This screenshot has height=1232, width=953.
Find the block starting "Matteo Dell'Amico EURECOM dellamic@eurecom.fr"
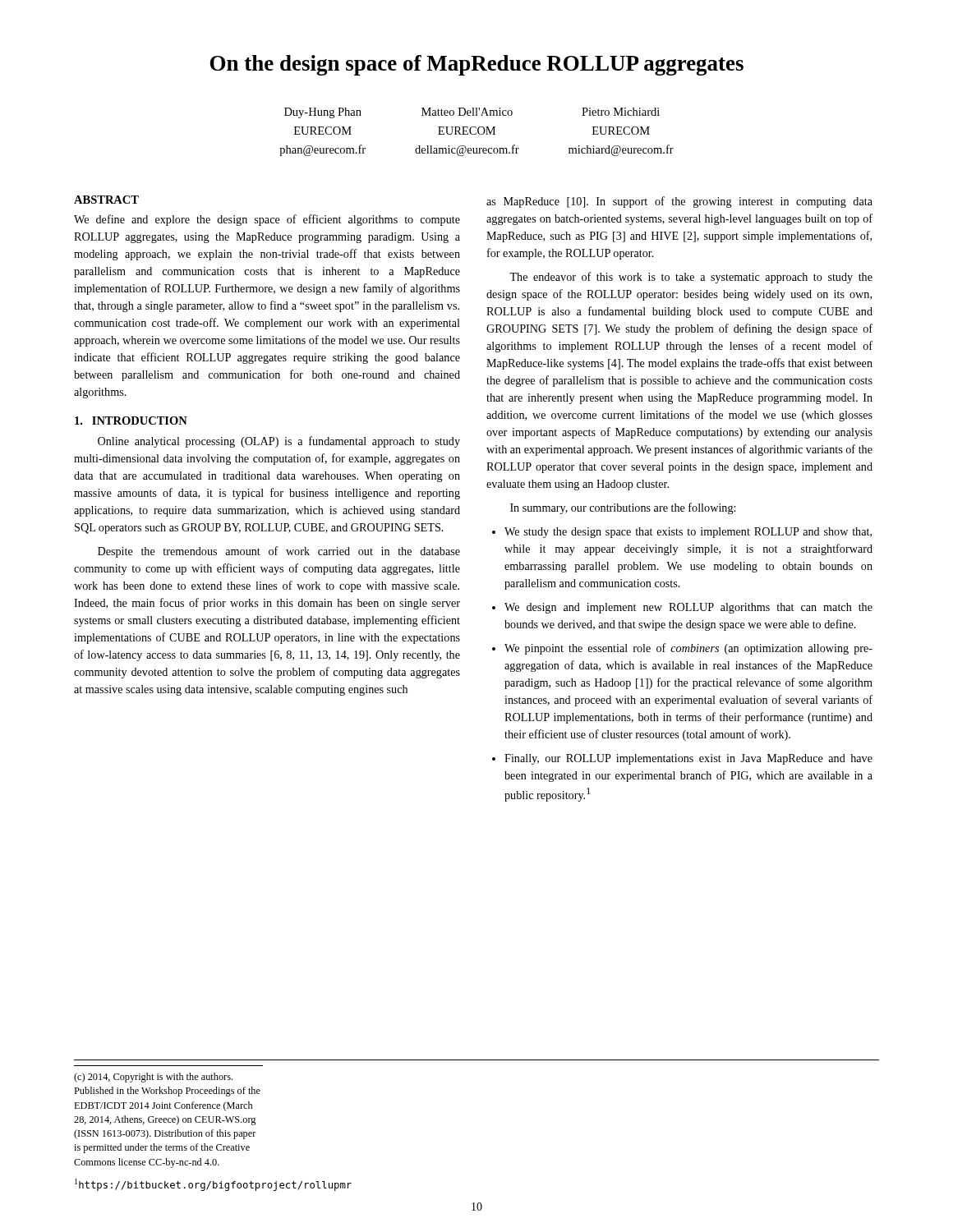(467, 131)
